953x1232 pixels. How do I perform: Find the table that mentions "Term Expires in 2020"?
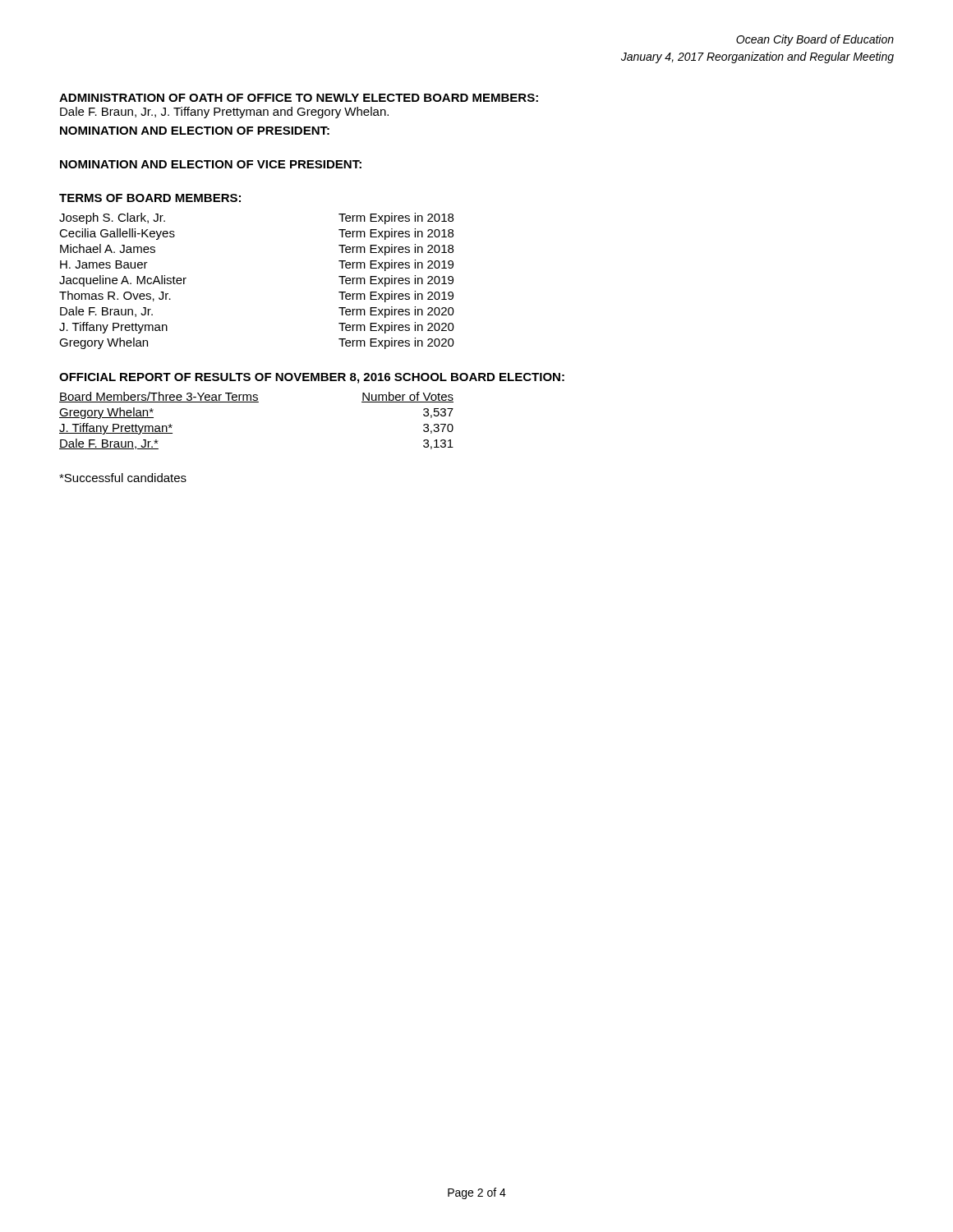(x=476, y=280)
